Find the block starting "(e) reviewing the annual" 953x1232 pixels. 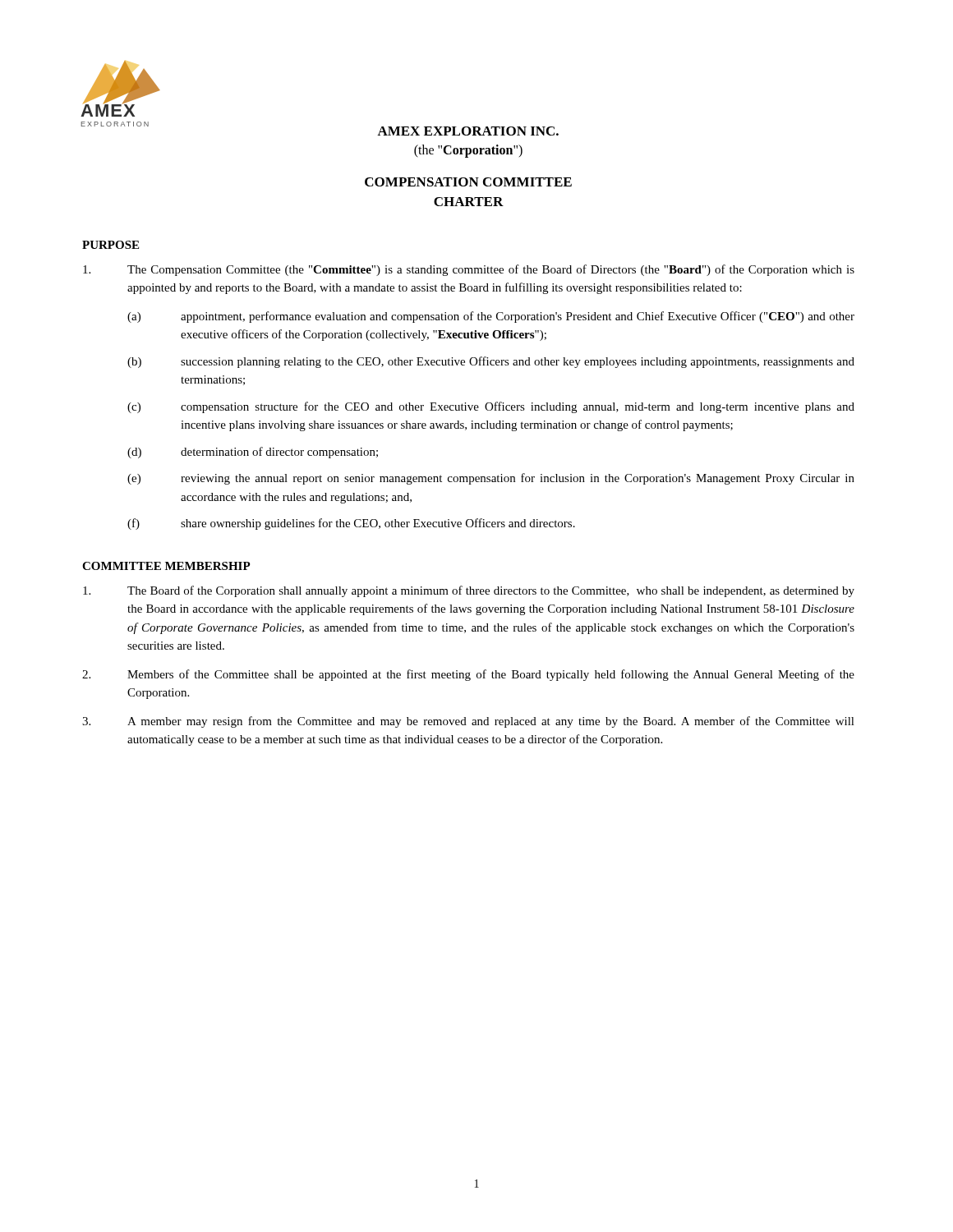[x=468, y=488]
